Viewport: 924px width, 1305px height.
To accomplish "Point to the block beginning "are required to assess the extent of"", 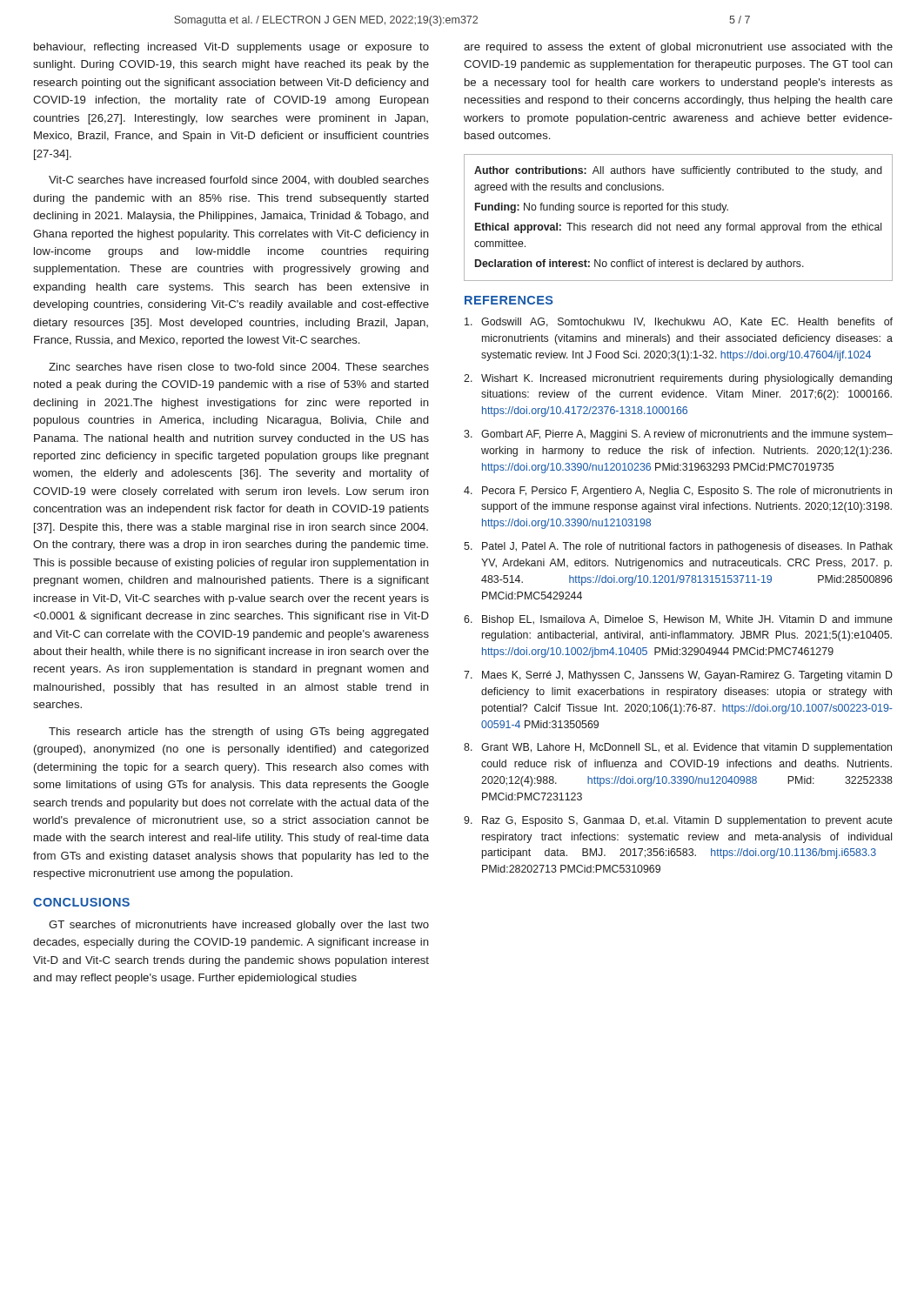I will point(678,92).
